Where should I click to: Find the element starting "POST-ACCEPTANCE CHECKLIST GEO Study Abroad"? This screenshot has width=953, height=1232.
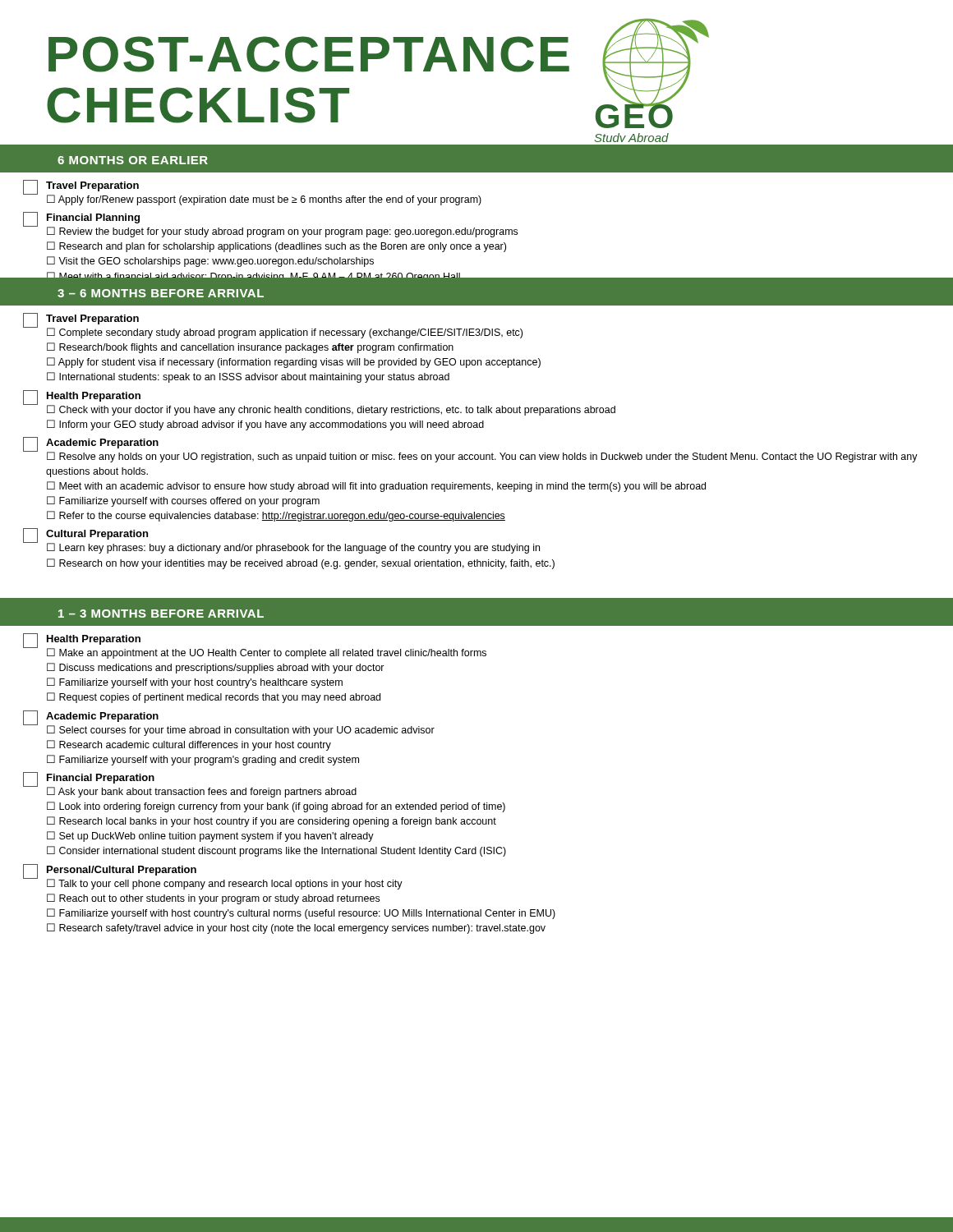click(384, 80)
